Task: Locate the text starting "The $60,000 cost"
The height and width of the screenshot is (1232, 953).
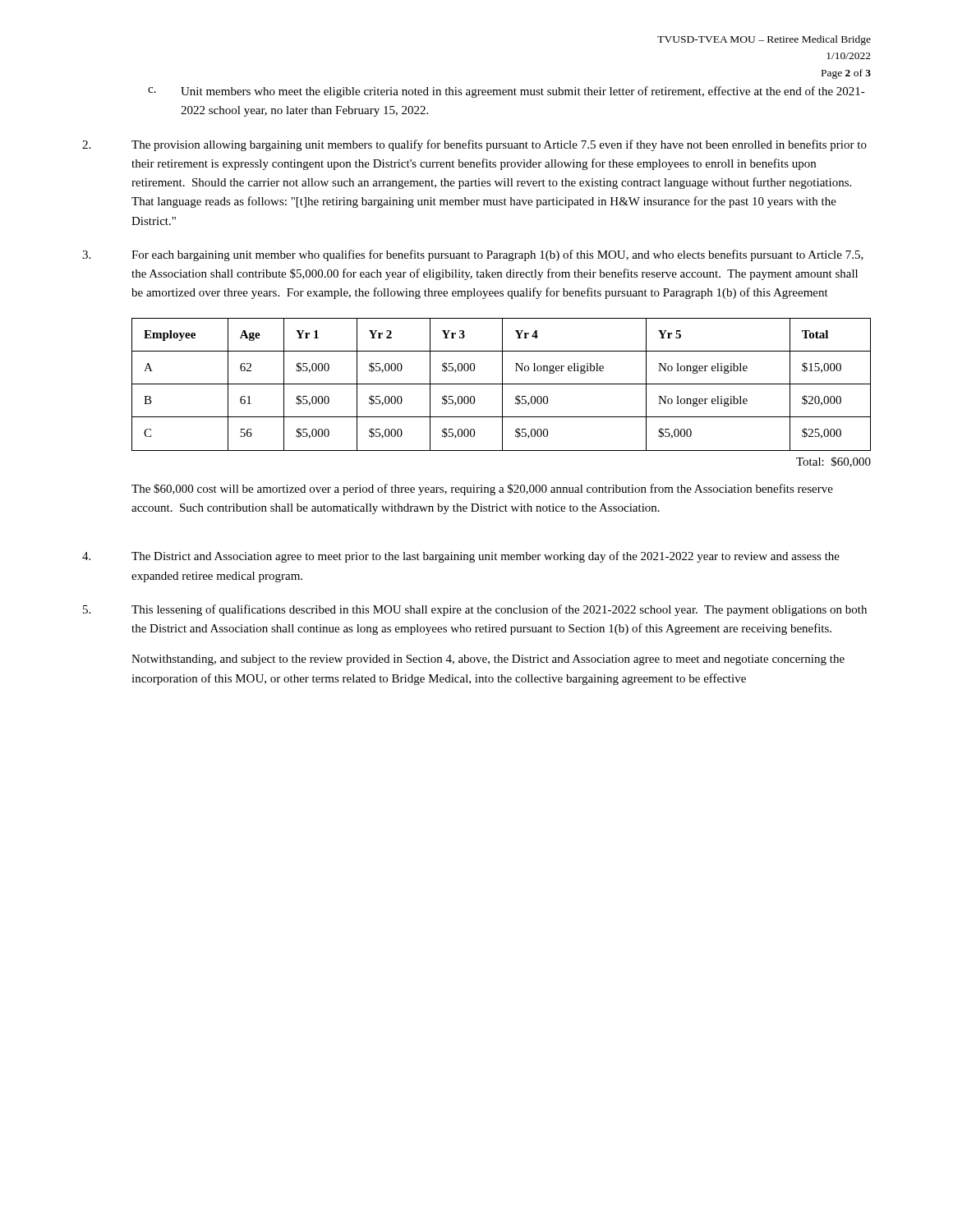Action: click(x=482, y=498)
